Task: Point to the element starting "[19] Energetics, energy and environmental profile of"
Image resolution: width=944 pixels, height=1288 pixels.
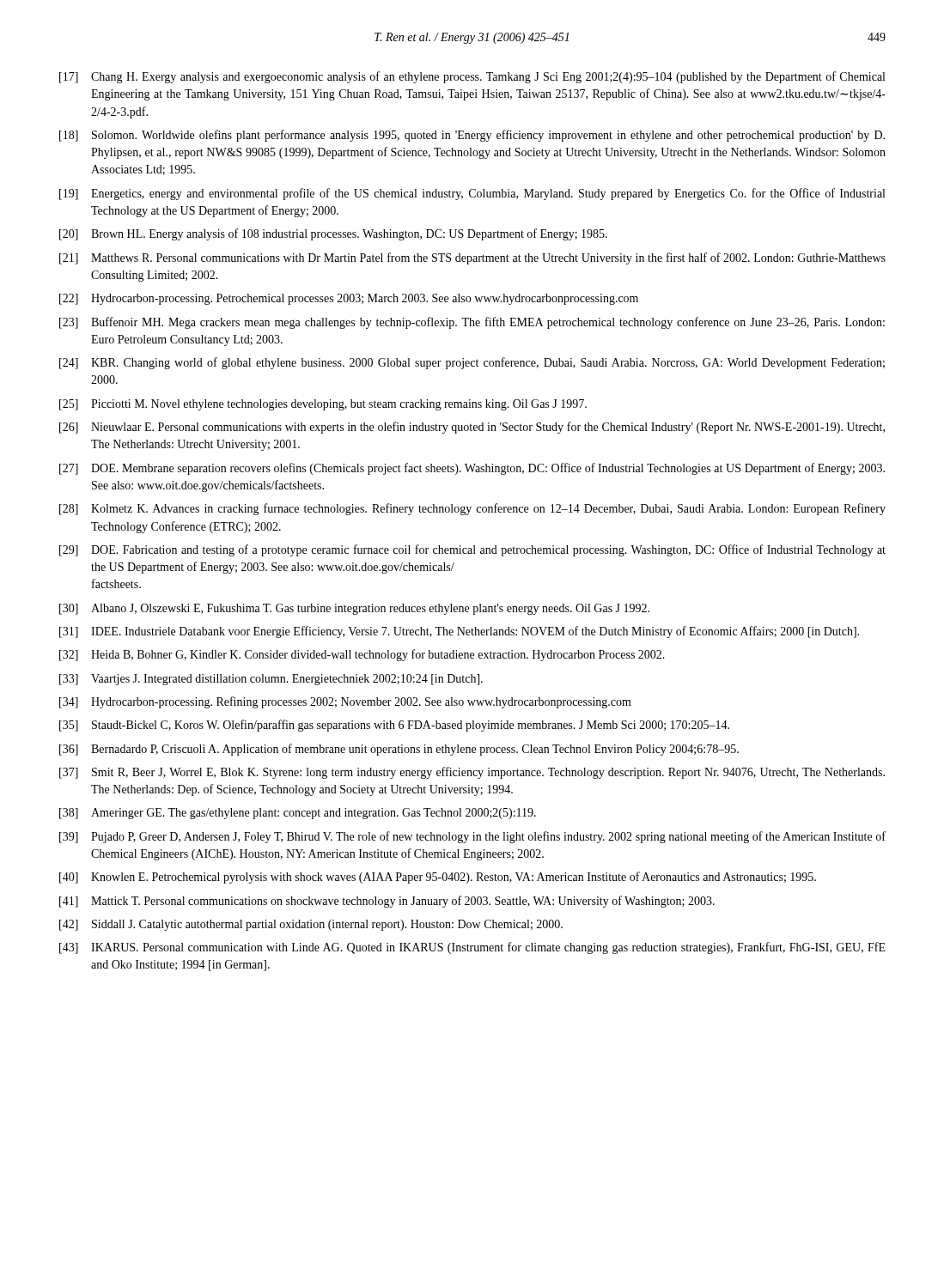Action: click(x=472, y=203)
